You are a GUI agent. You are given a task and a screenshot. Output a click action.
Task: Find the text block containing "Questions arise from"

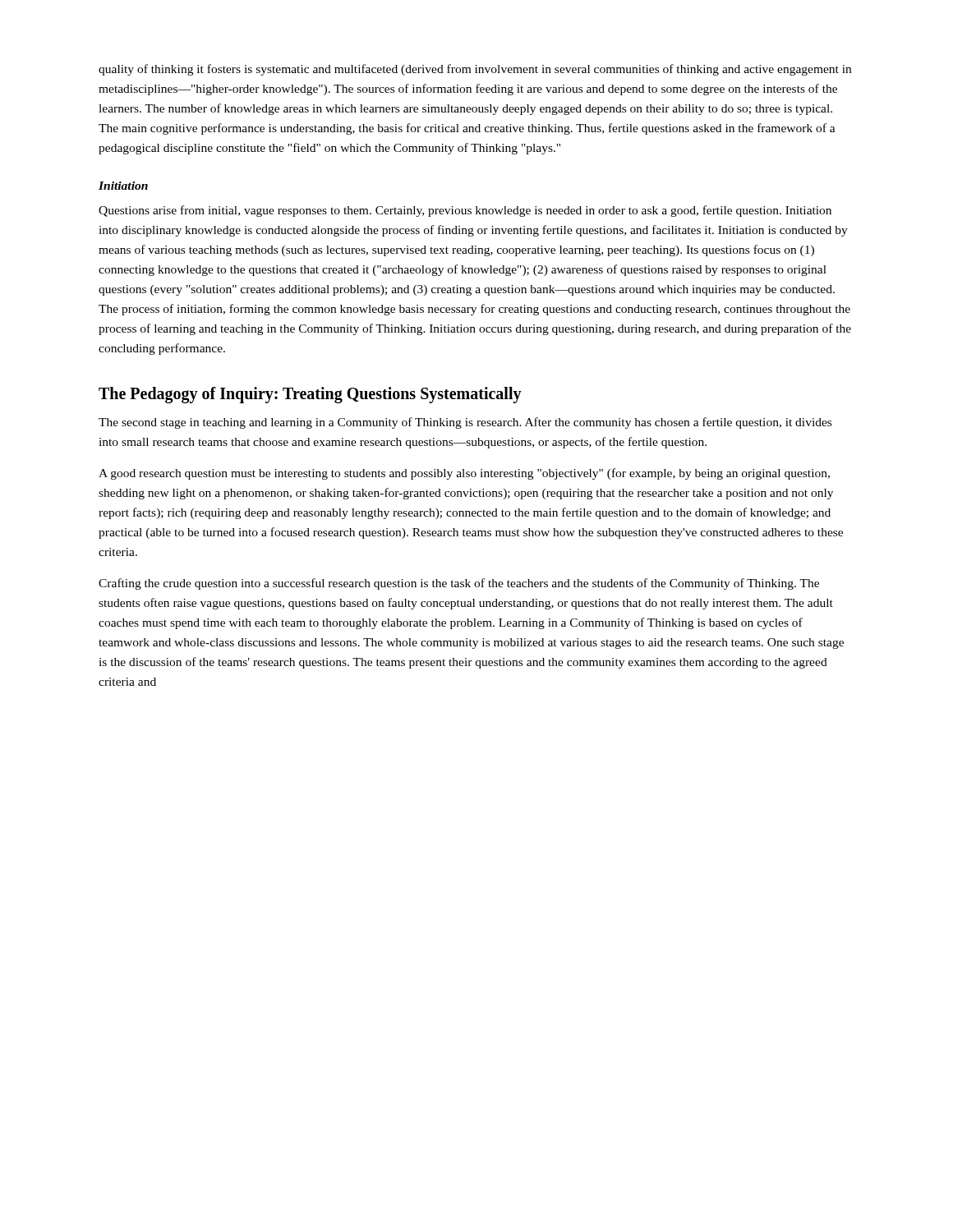(476, 279)
